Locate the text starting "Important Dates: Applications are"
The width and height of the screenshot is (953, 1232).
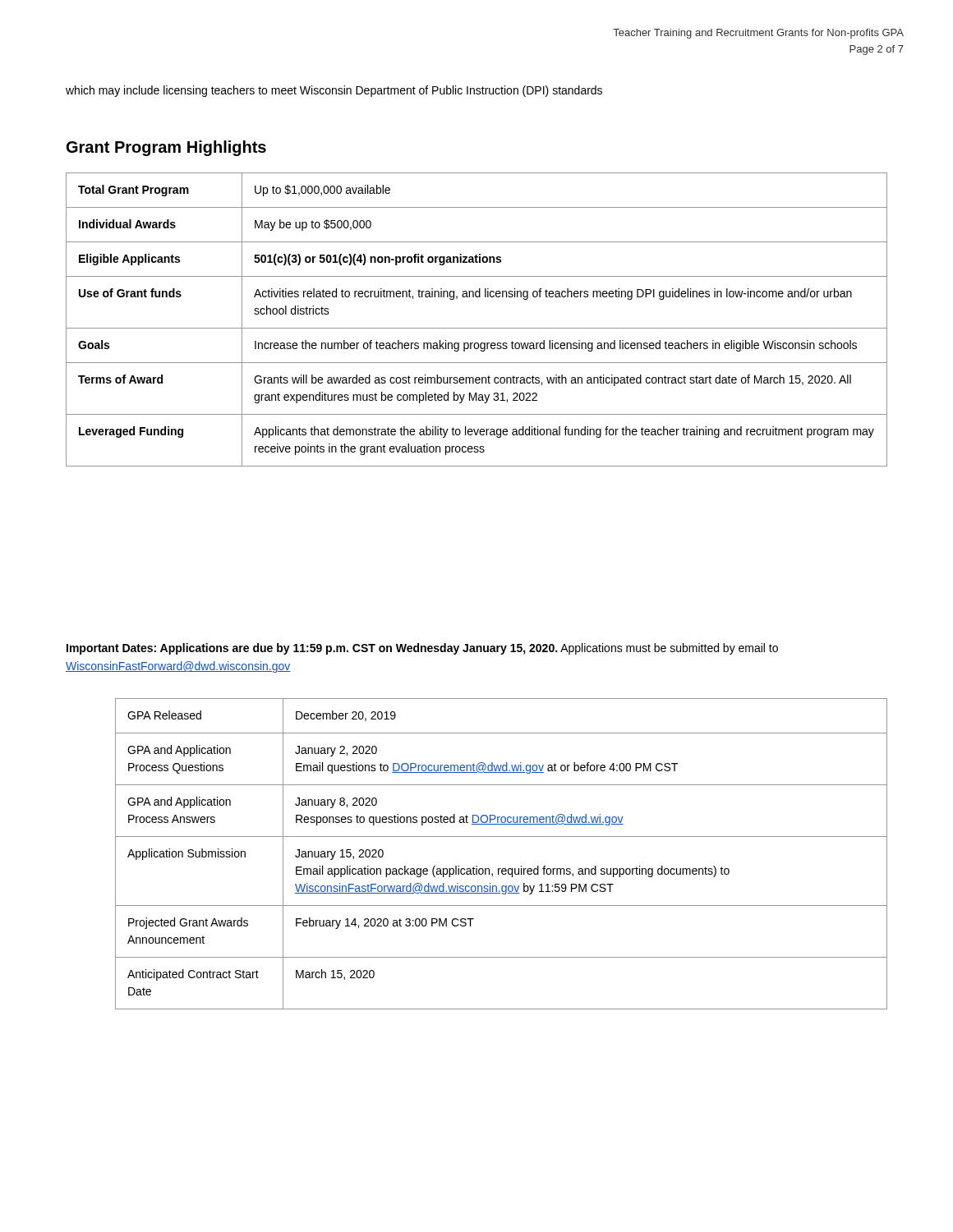coord(422,657)
